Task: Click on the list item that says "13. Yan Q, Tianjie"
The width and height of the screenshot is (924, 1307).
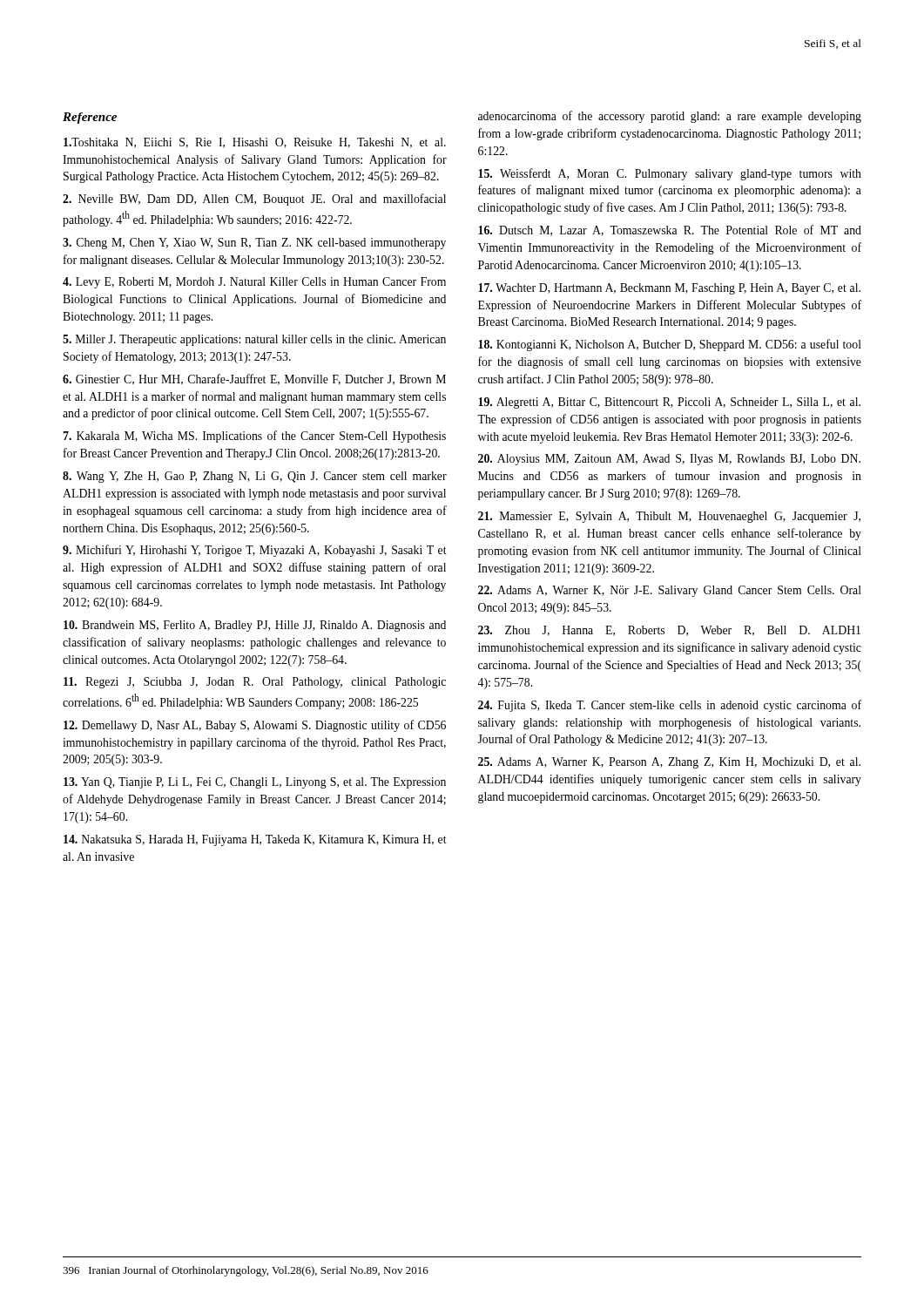Action: [x=255, y=800]
